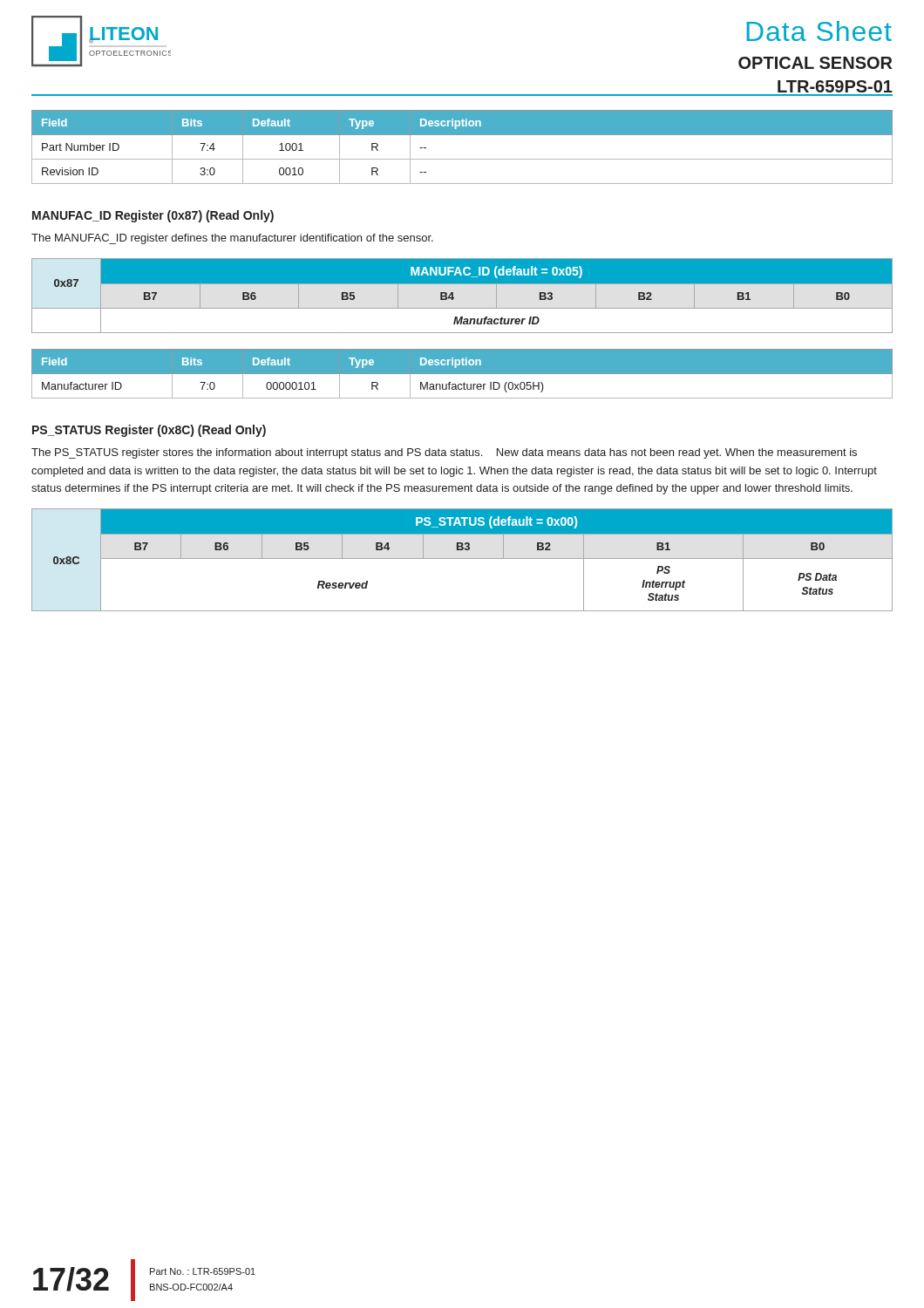Navigate to the passage starting "Data Sheet OPTICAL SENSORLTR-659PS-01"
The height and width of the screenshot is (1308, 924).
[815, 57]
